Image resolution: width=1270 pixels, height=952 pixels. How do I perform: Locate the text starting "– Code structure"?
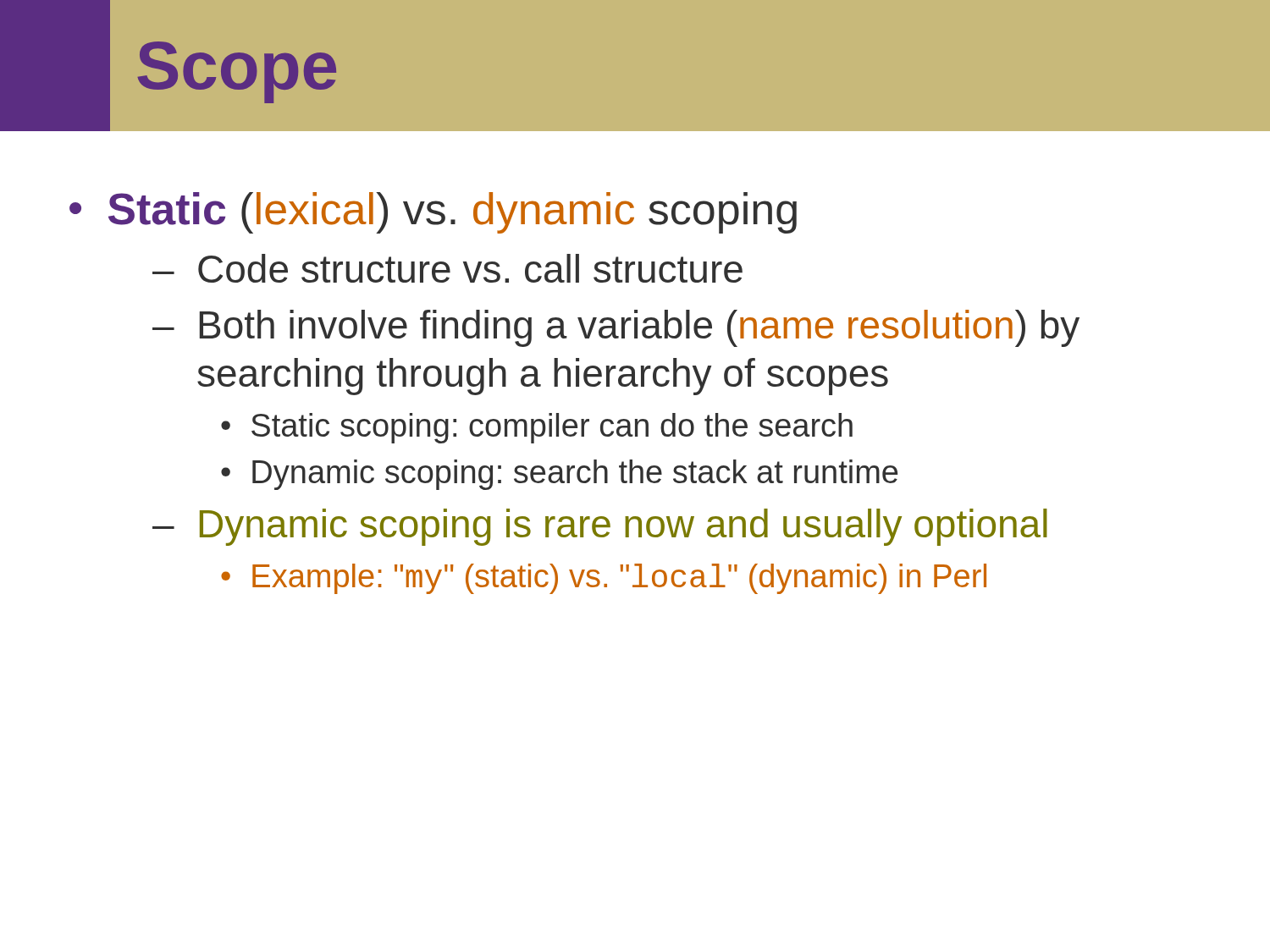tap(448, 270)
